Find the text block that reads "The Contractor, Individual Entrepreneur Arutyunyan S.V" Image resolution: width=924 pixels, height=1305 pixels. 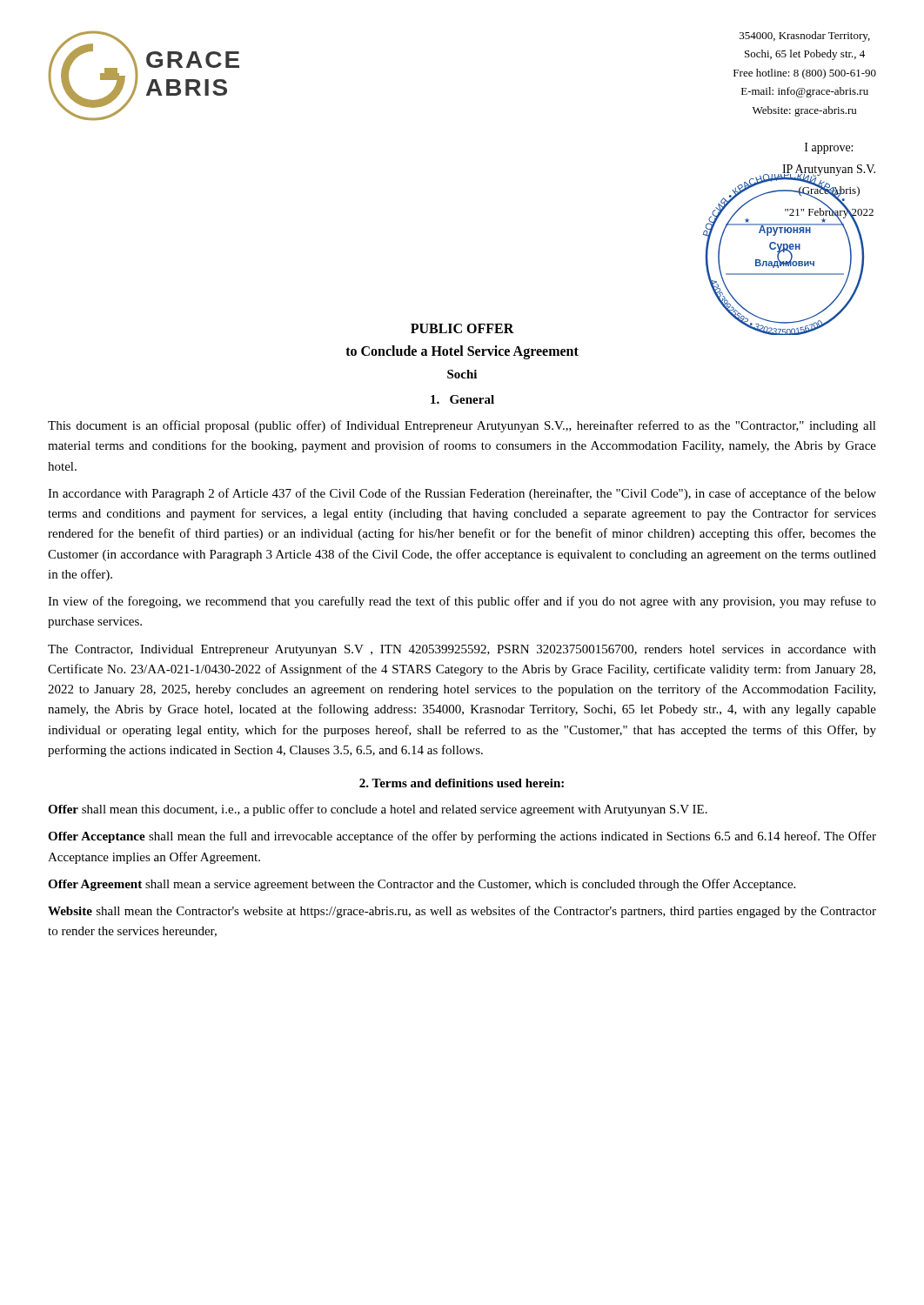462,699
